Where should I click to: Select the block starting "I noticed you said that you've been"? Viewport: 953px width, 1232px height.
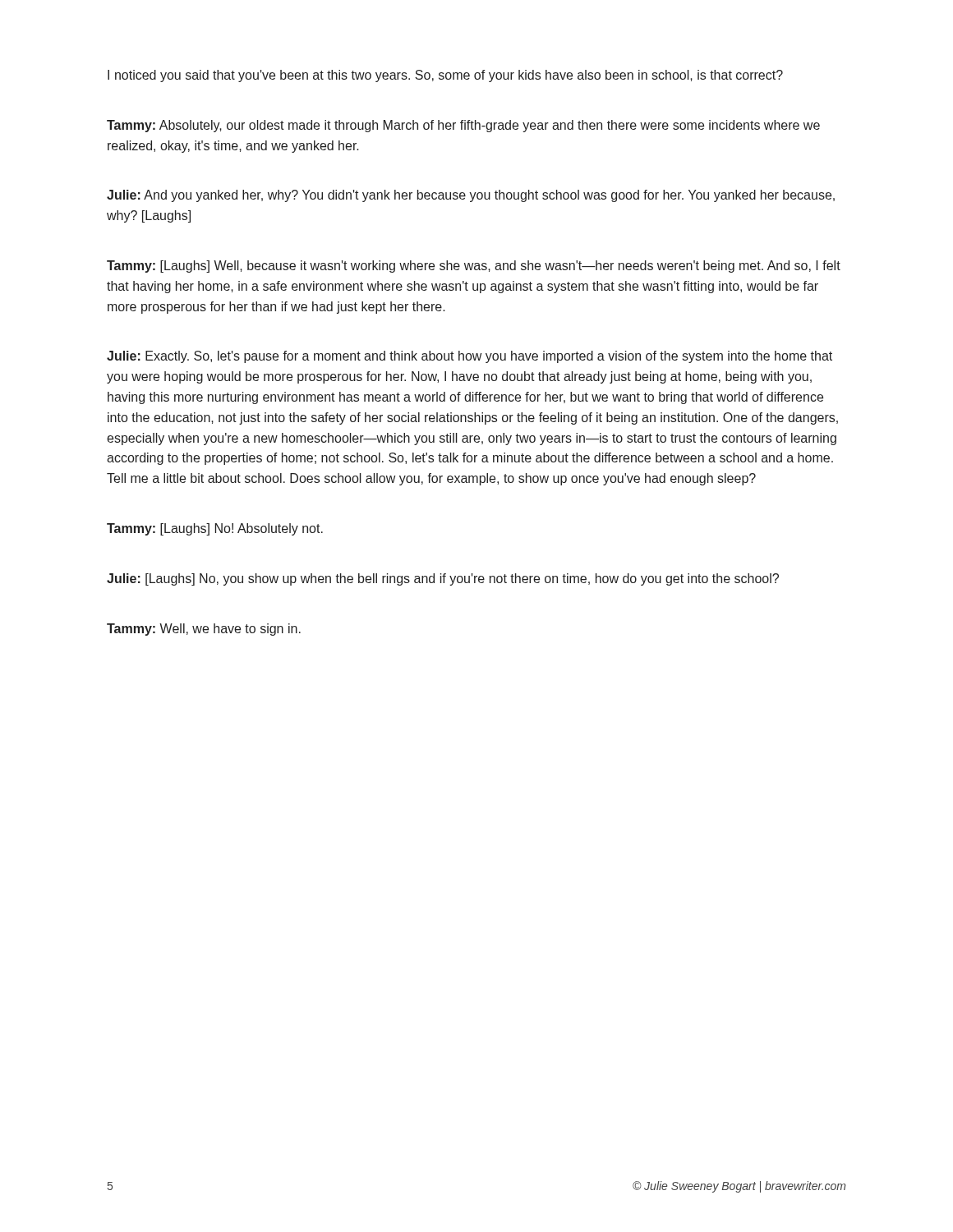(445, 75)
